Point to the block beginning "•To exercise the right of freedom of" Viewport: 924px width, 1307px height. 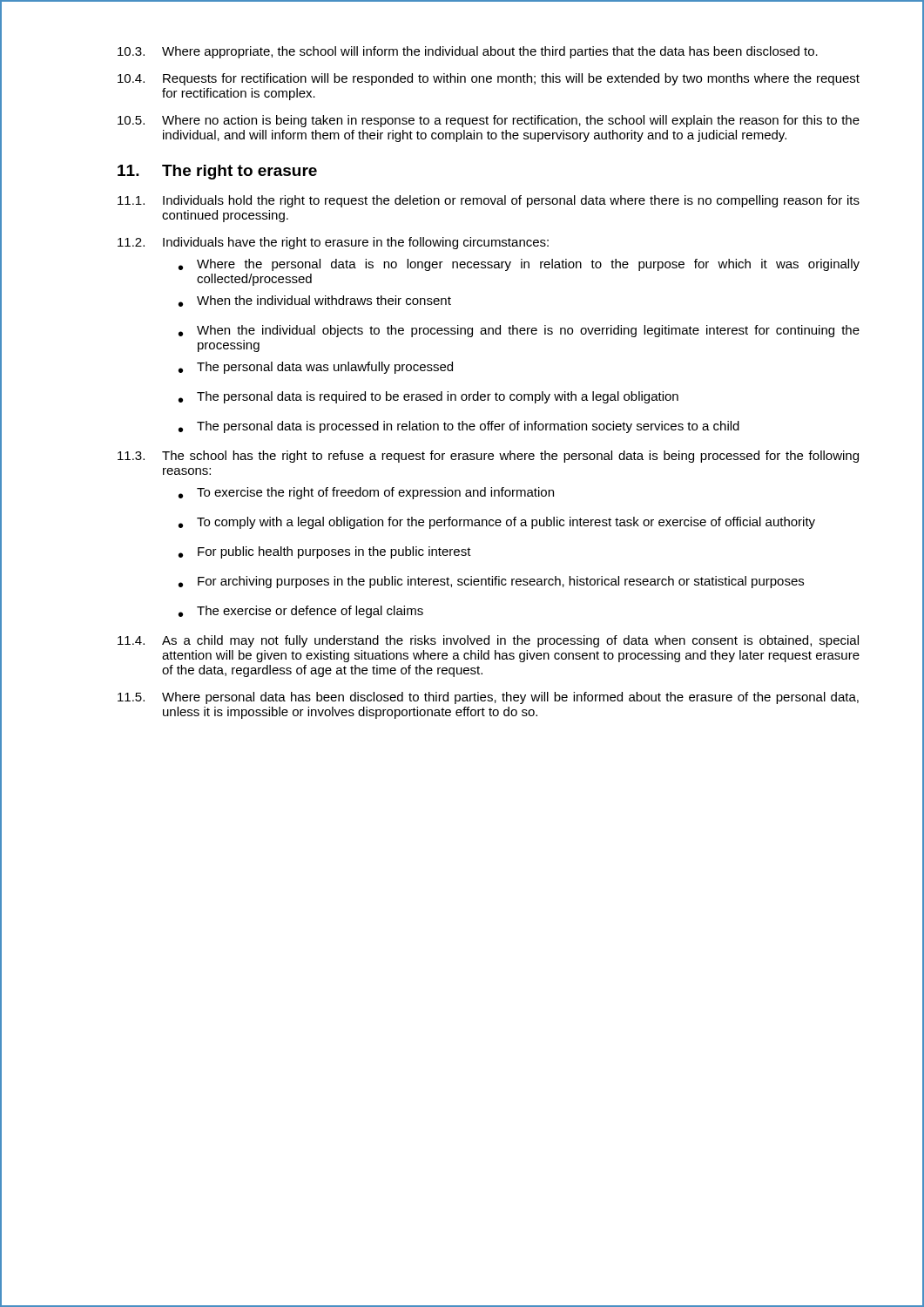point(519,496)
